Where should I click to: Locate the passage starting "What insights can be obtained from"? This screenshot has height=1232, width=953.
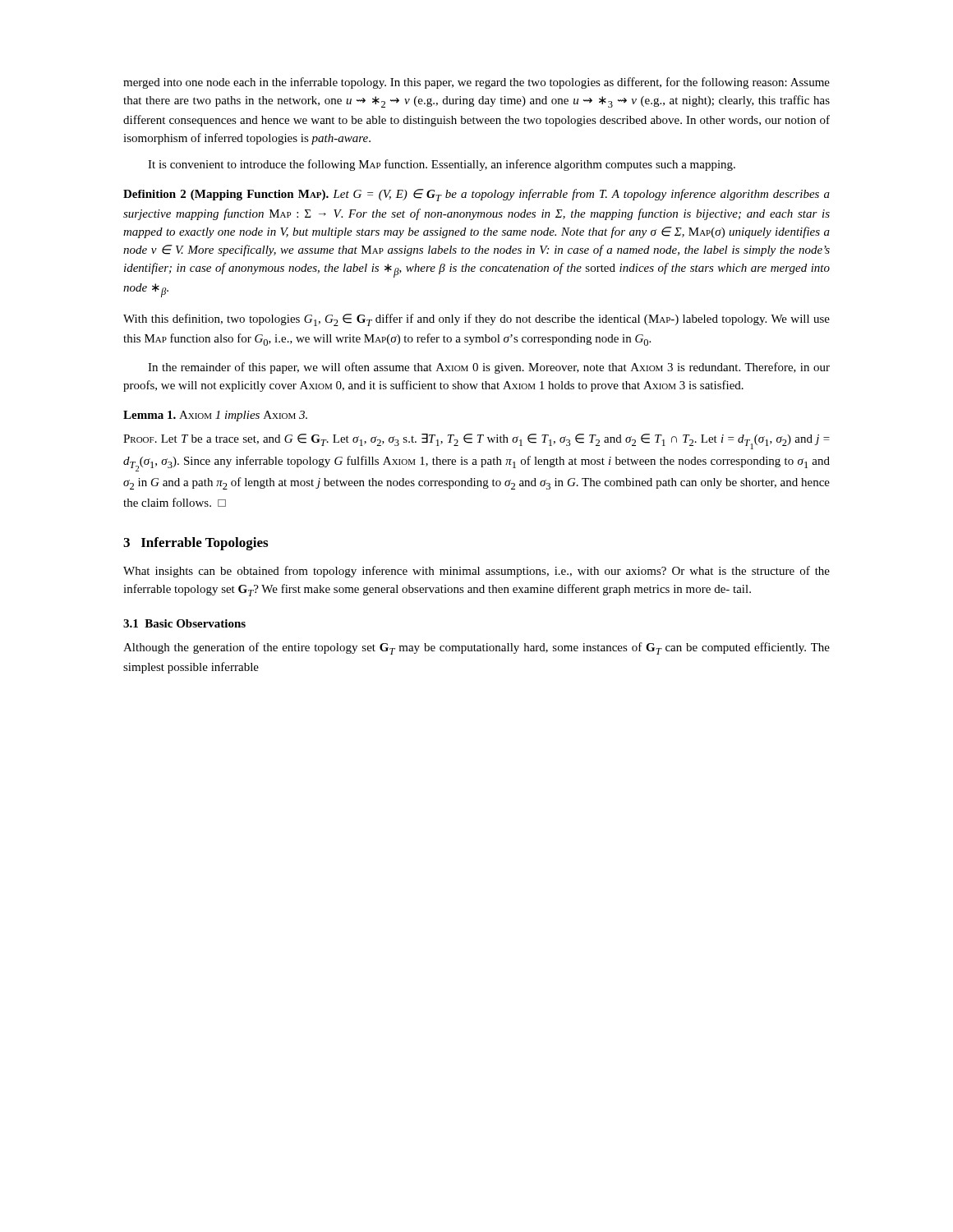click(x=476, y=582)
